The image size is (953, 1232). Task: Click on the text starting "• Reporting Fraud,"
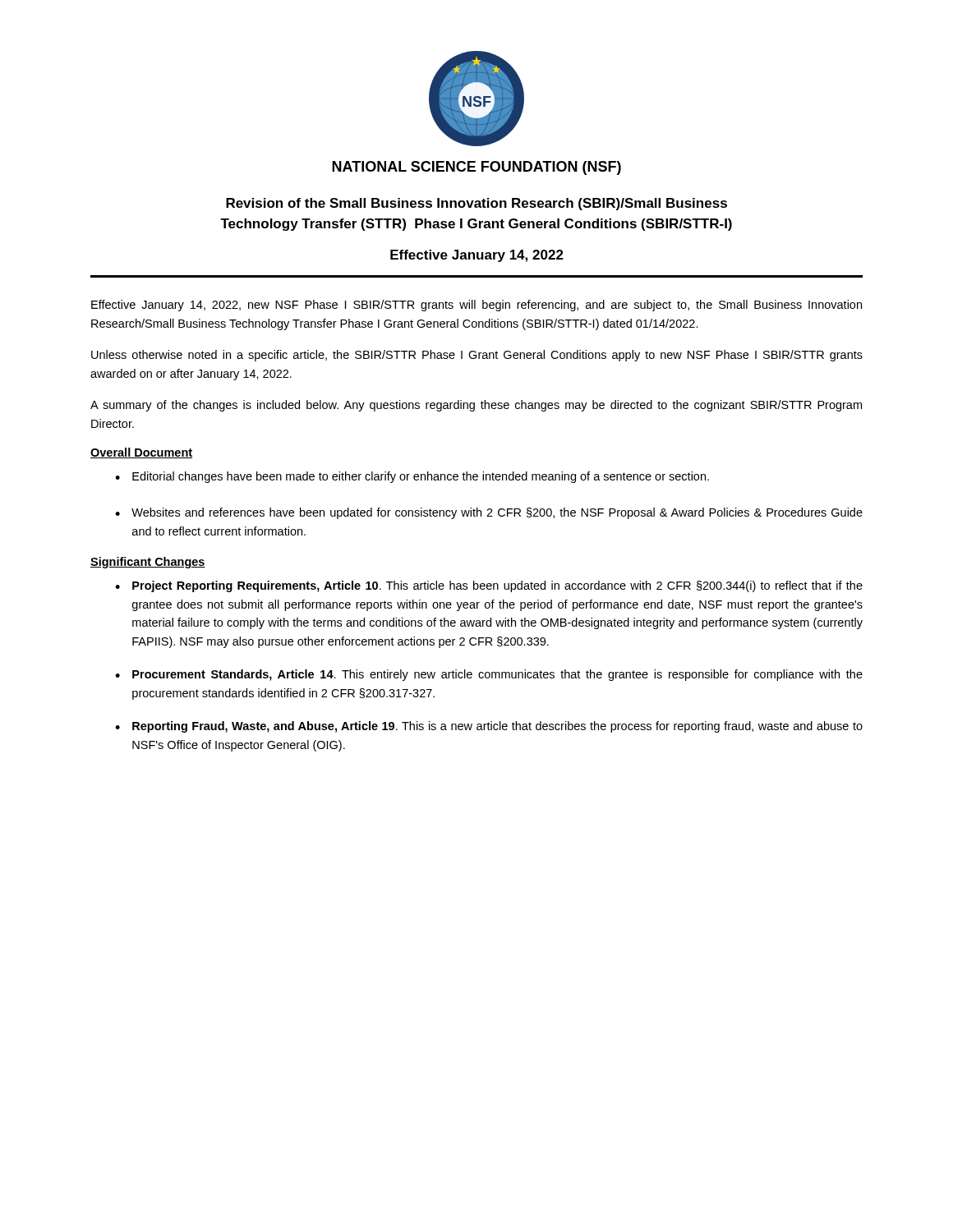[489, 736]
